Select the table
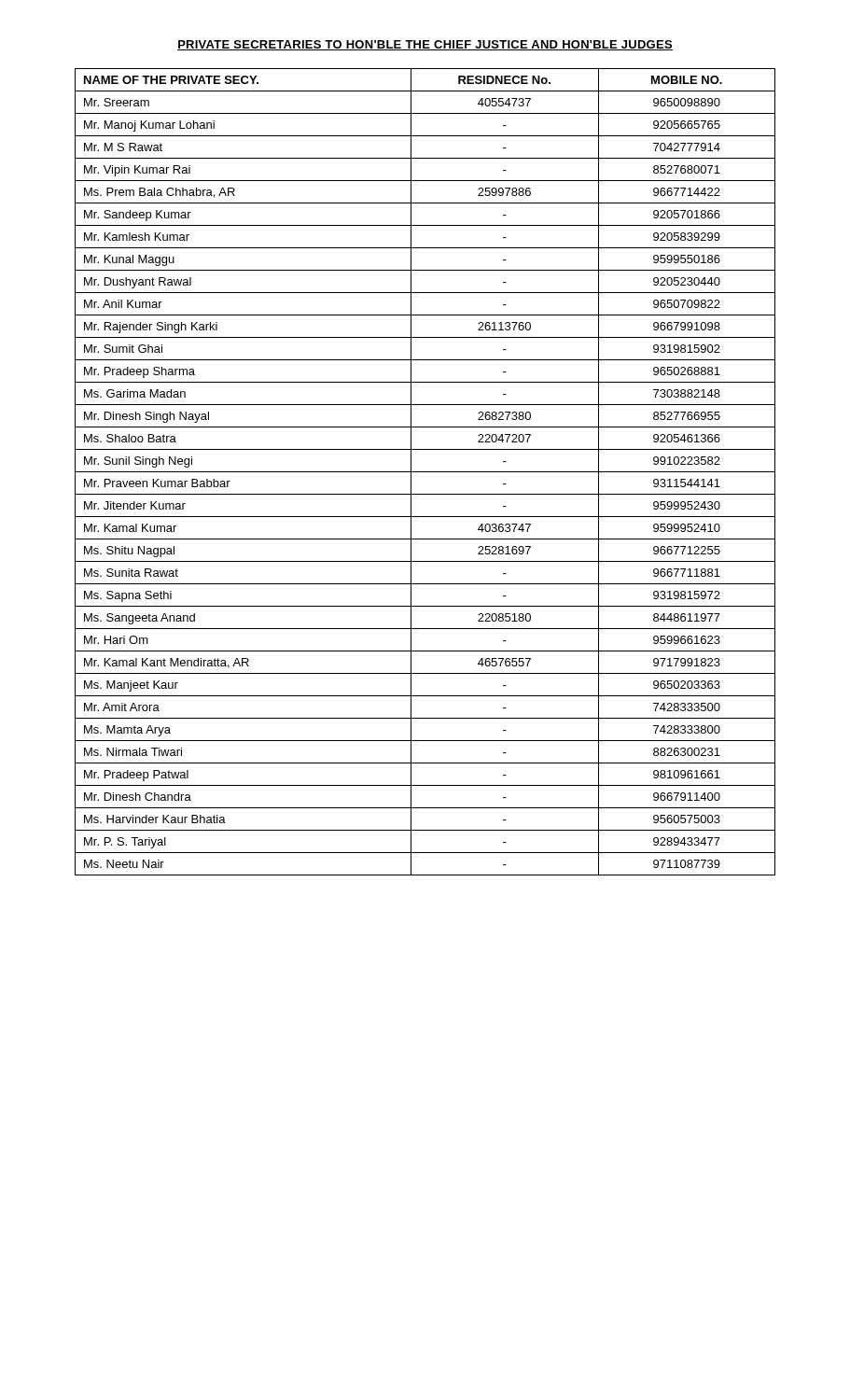Viewport: 850px width, 1400px height. (x=425, y=472)
